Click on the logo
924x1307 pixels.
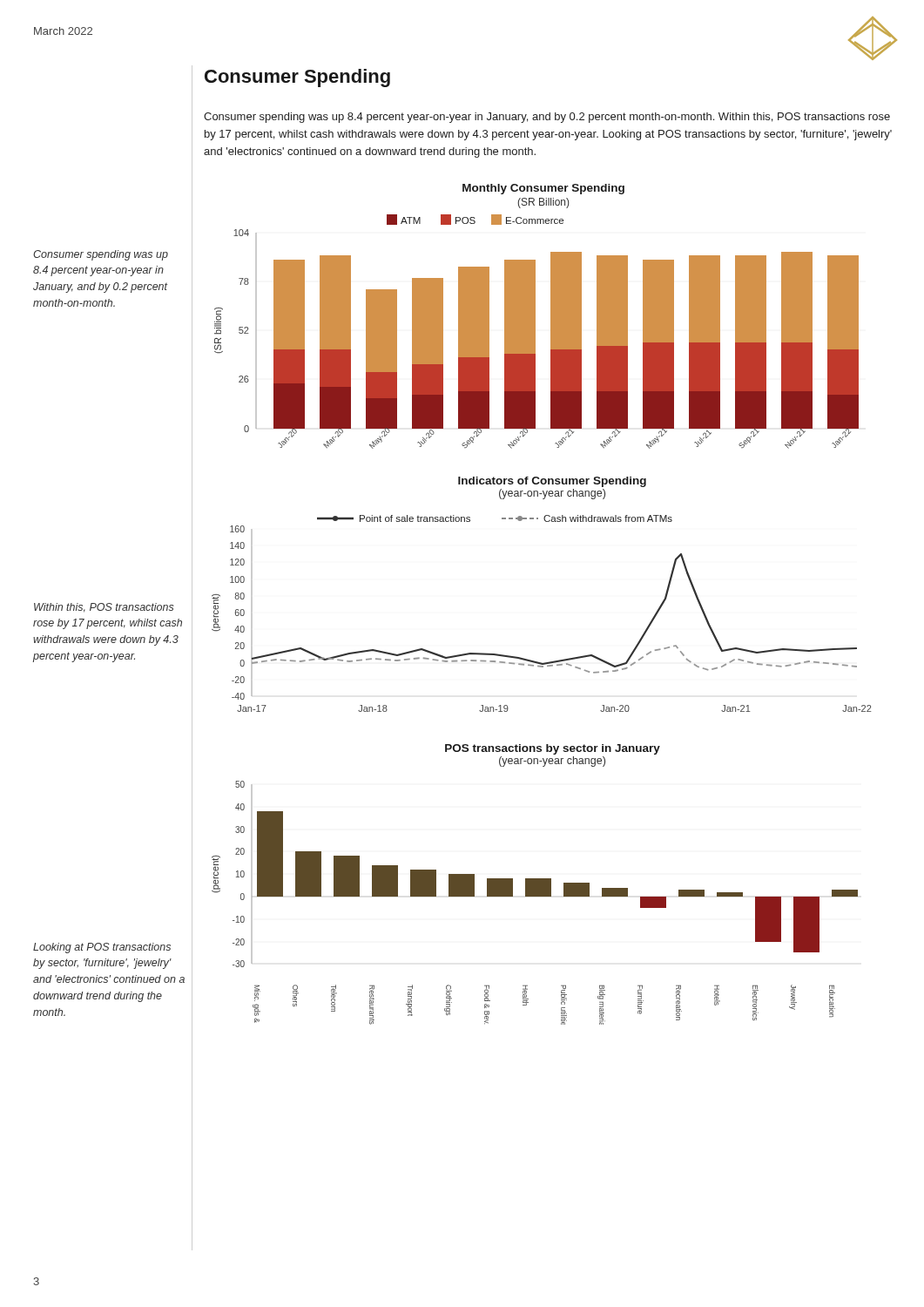873,38
